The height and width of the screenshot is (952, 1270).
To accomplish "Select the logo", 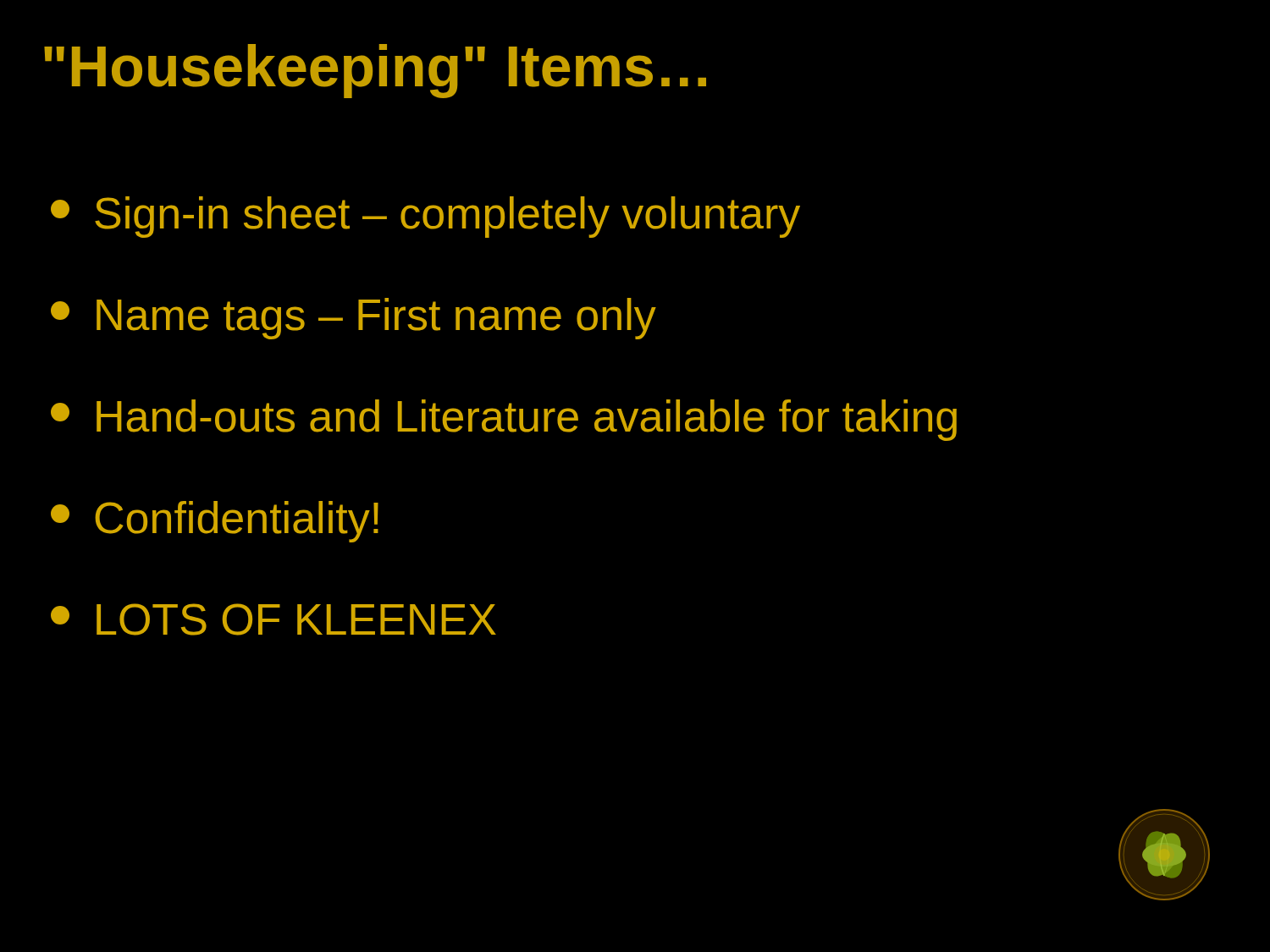I will click(1164, 855).
